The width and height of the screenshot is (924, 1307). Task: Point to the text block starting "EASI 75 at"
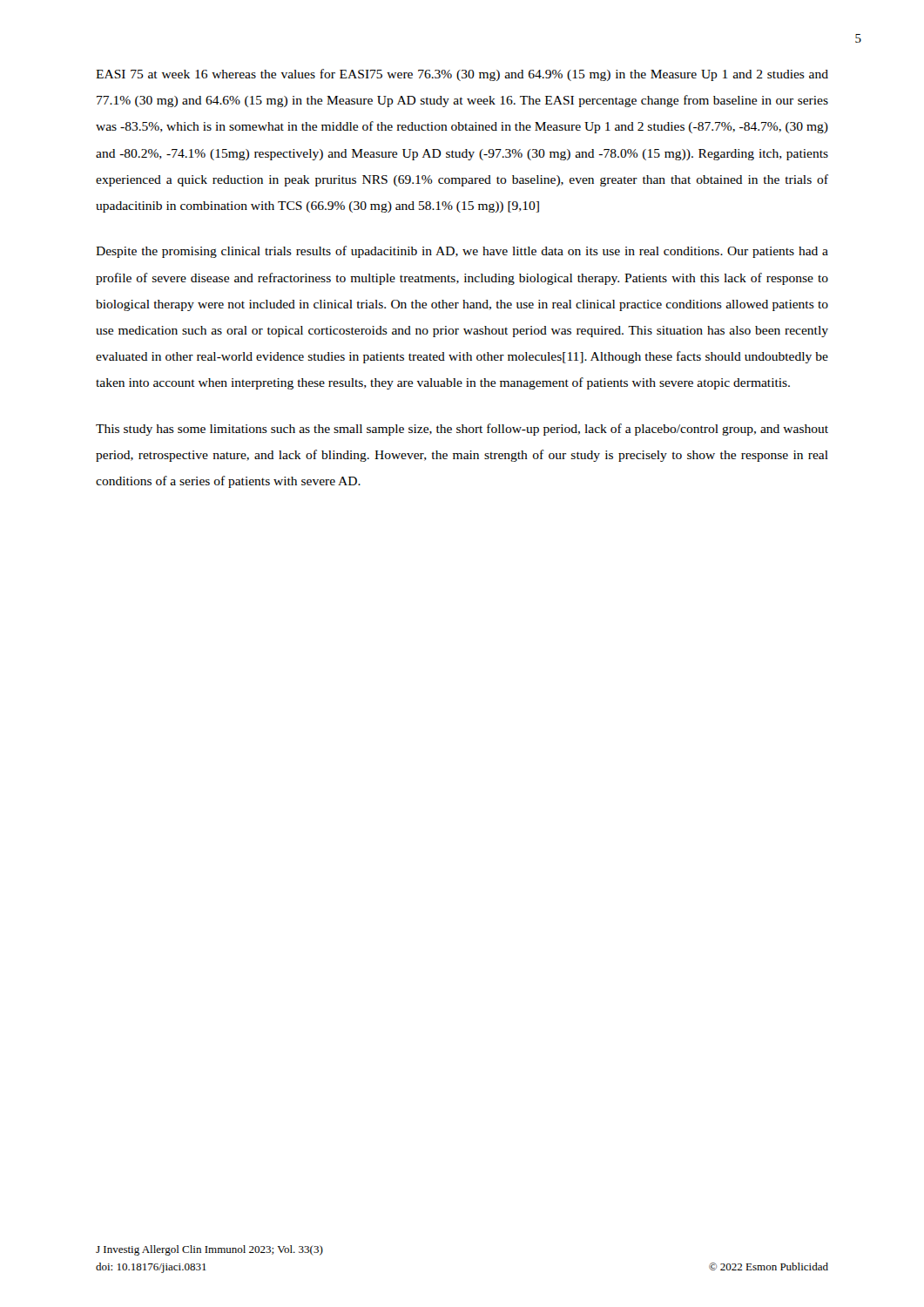click(462, 139)
